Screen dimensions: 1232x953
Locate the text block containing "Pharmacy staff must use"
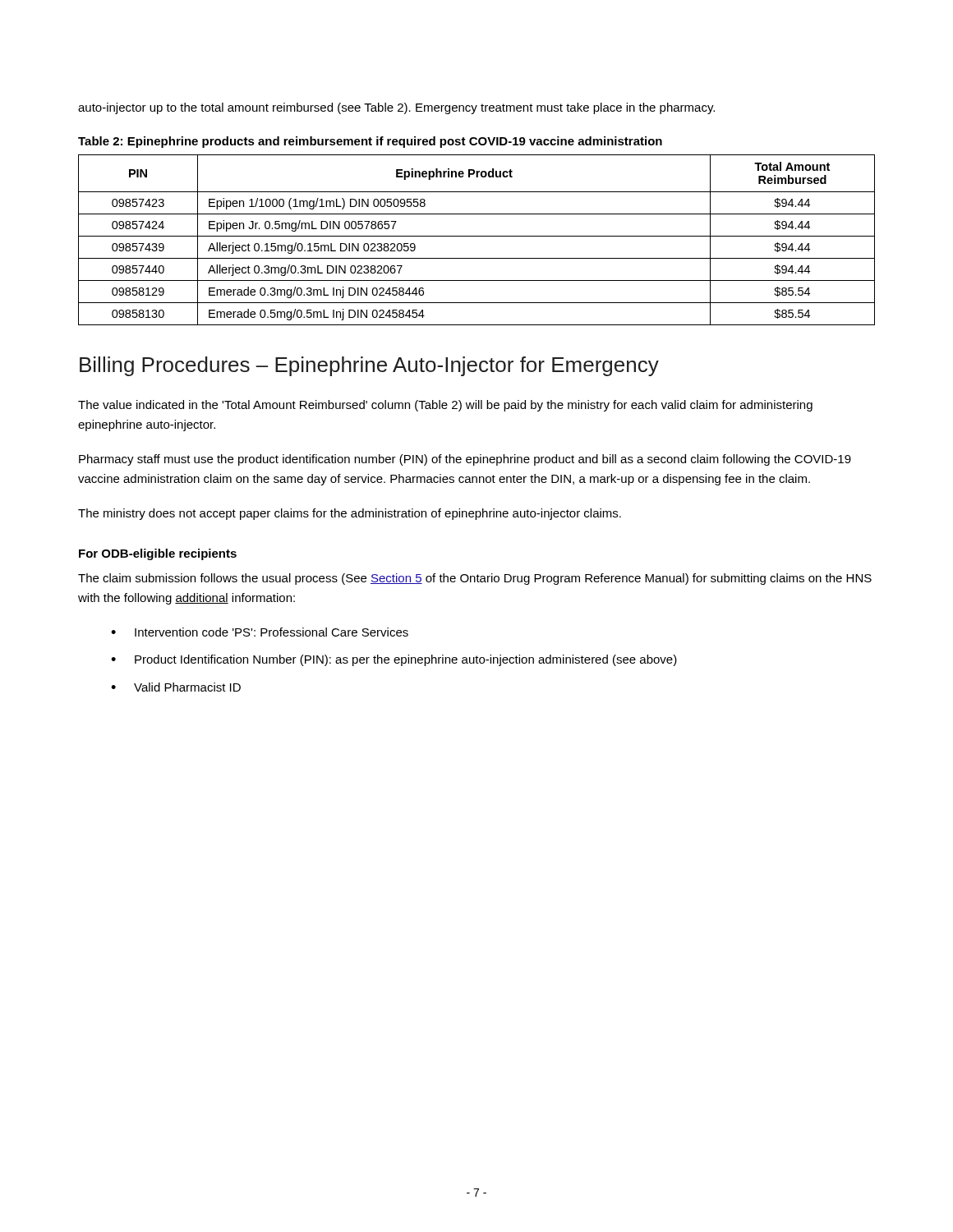click(465, 469)
